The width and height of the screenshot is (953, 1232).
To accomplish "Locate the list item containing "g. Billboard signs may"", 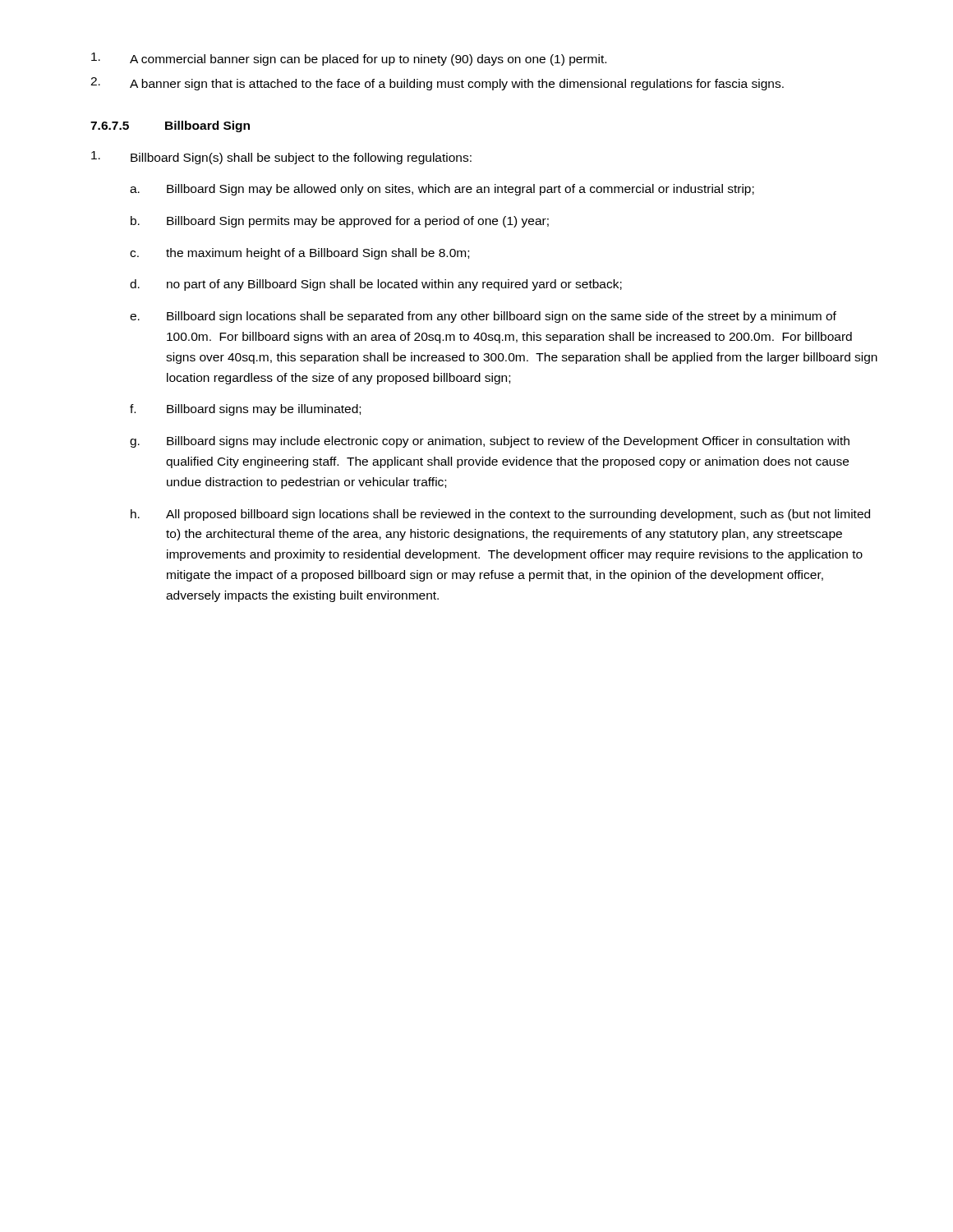I will pos(504,462).
